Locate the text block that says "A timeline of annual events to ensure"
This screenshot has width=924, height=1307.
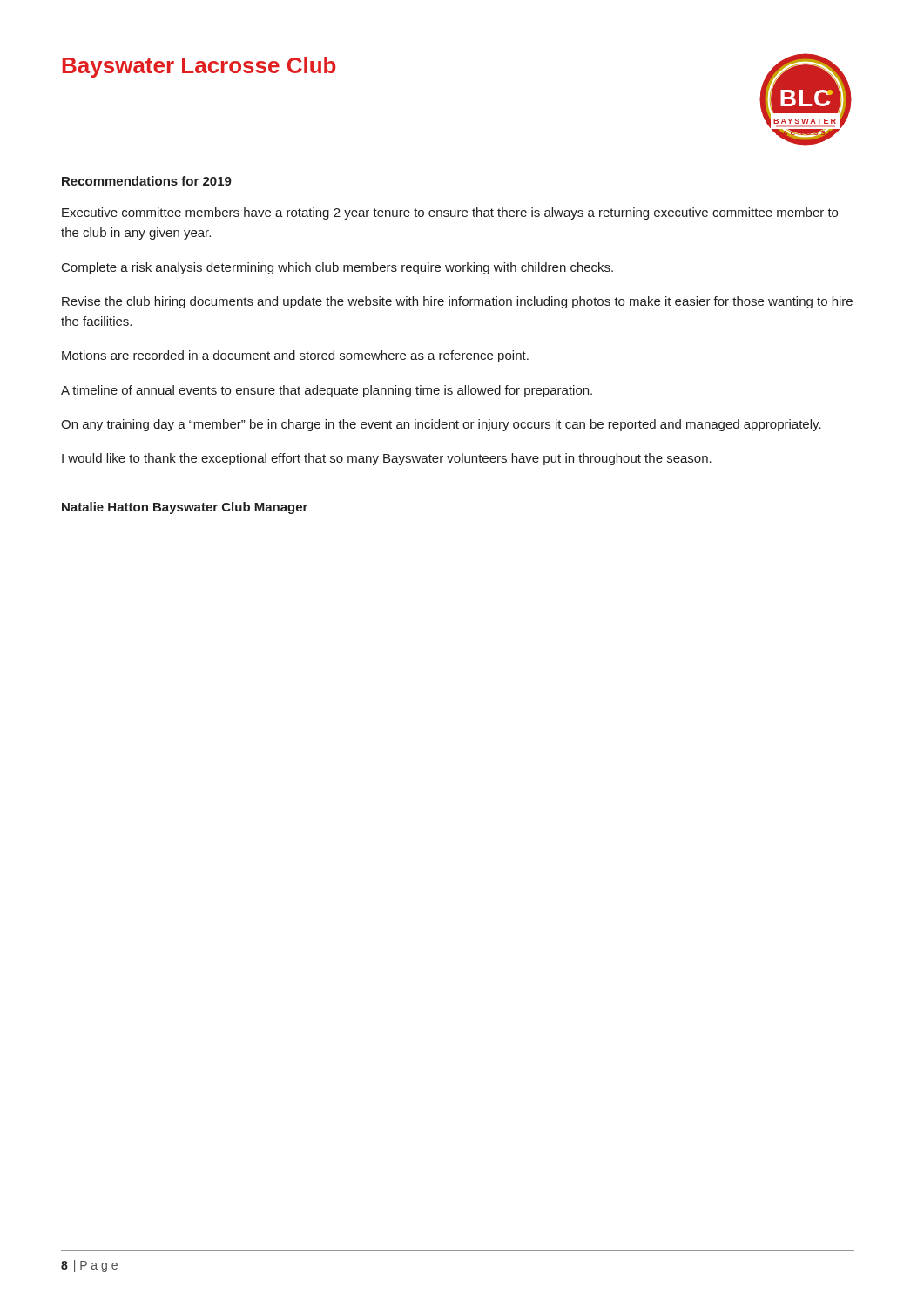coord(458,390)
